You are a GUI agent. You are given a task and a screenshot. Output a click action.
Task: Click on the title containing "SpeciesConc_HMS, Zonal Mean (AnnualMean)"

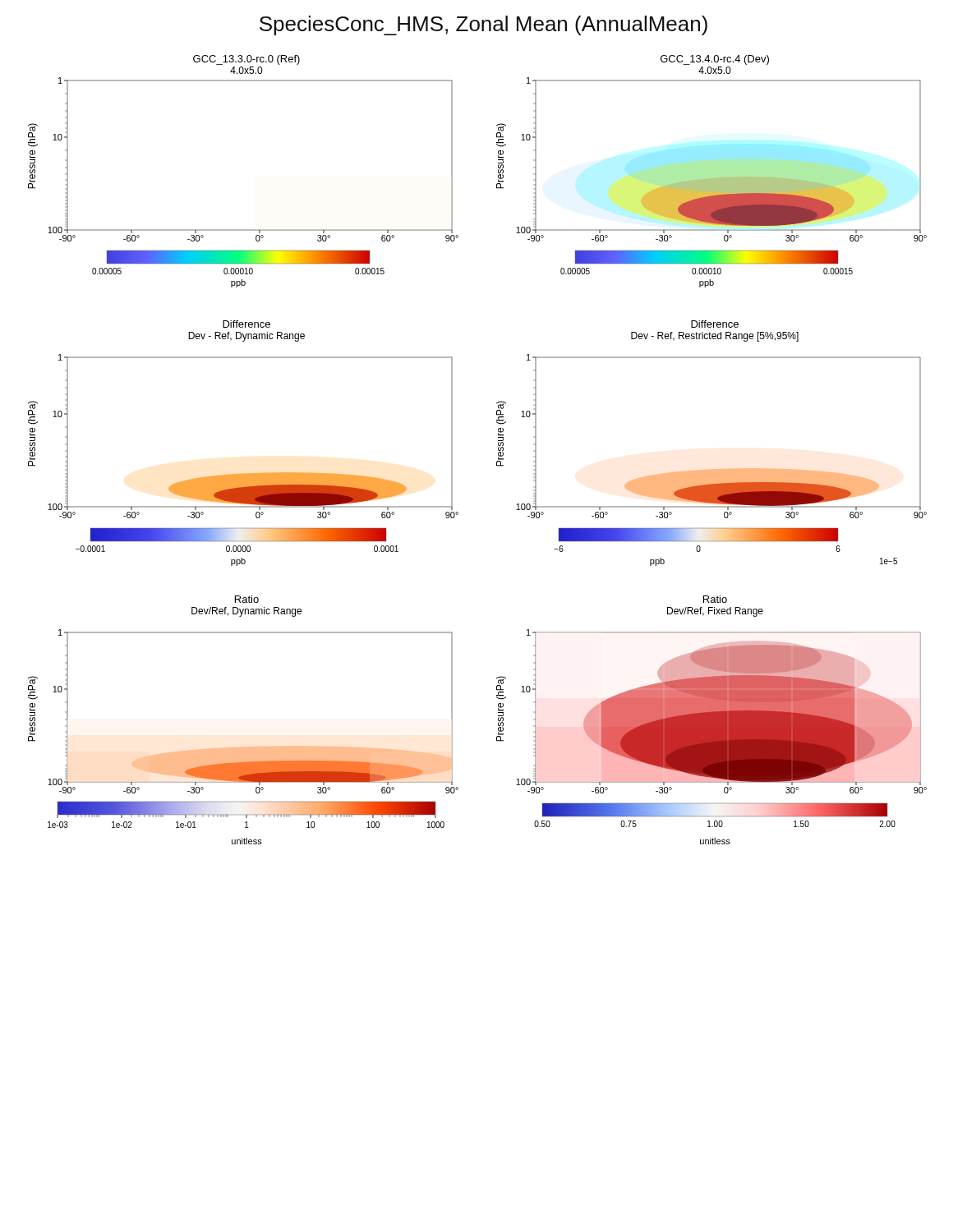click(x=484, y=24)
